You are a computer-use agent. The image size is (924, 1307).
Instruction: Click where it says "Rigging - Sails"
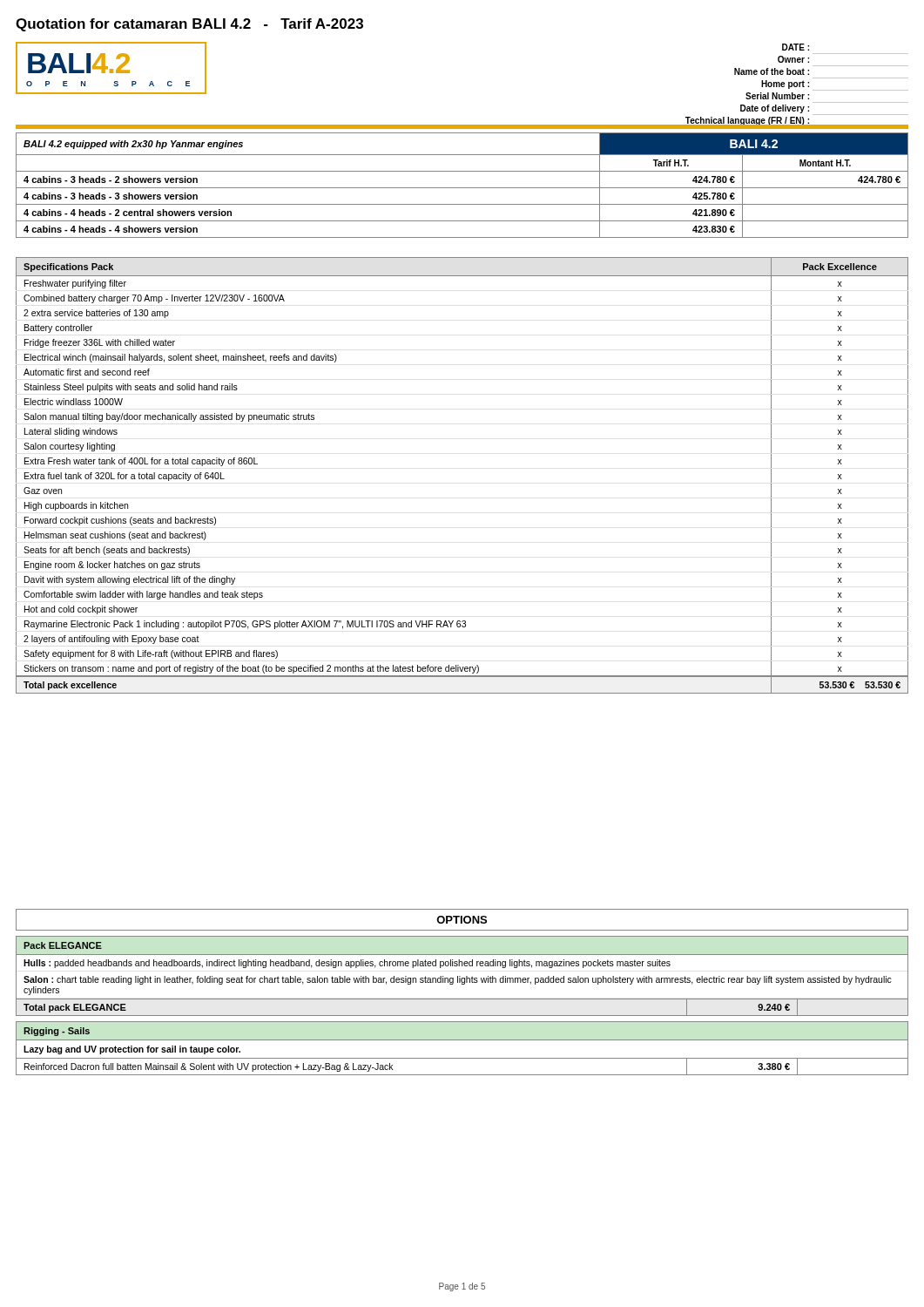click(57, 1031)
